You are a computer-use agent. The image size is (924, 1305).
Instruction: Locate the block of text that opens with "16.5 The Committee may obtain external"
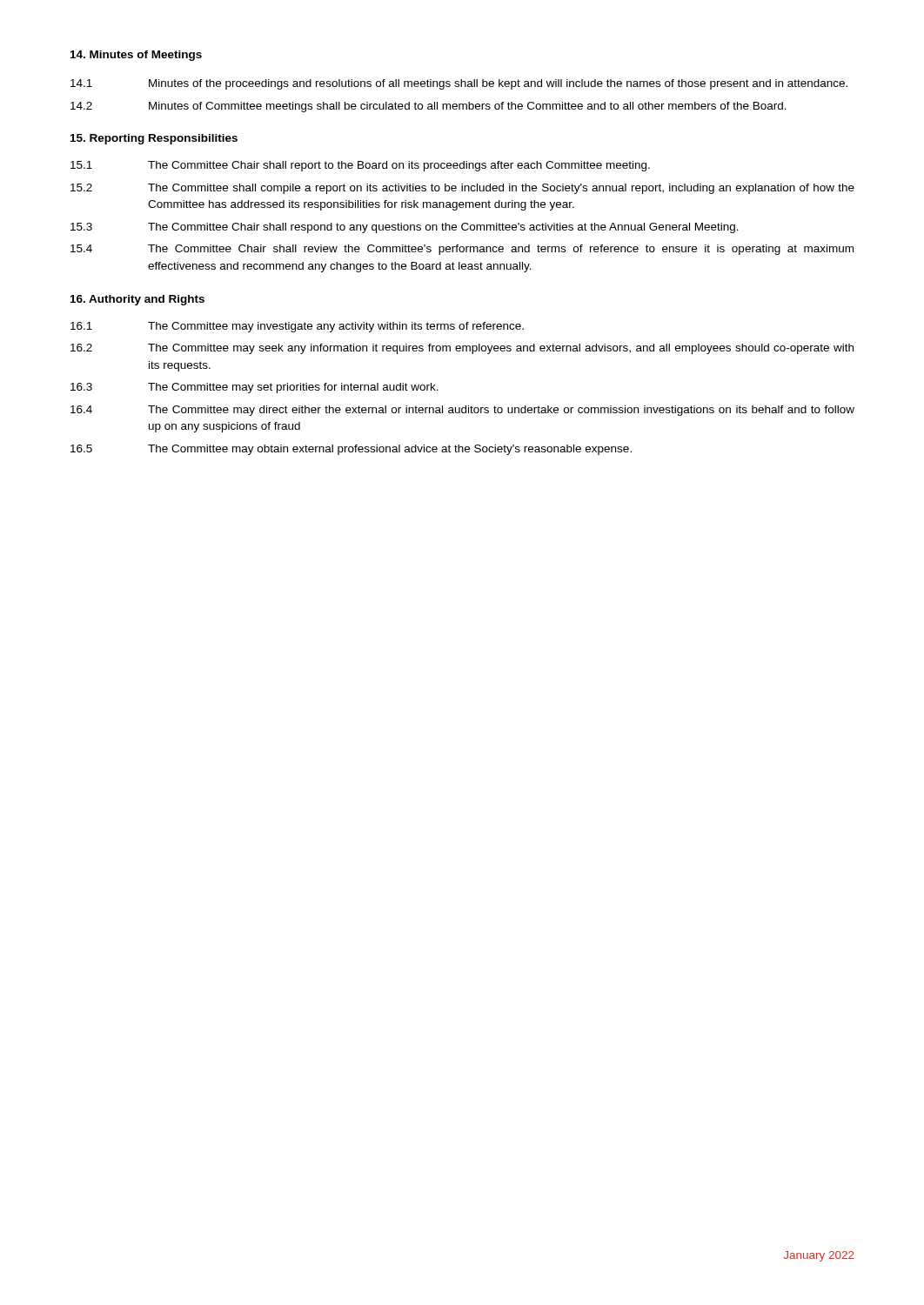point(462,449)
